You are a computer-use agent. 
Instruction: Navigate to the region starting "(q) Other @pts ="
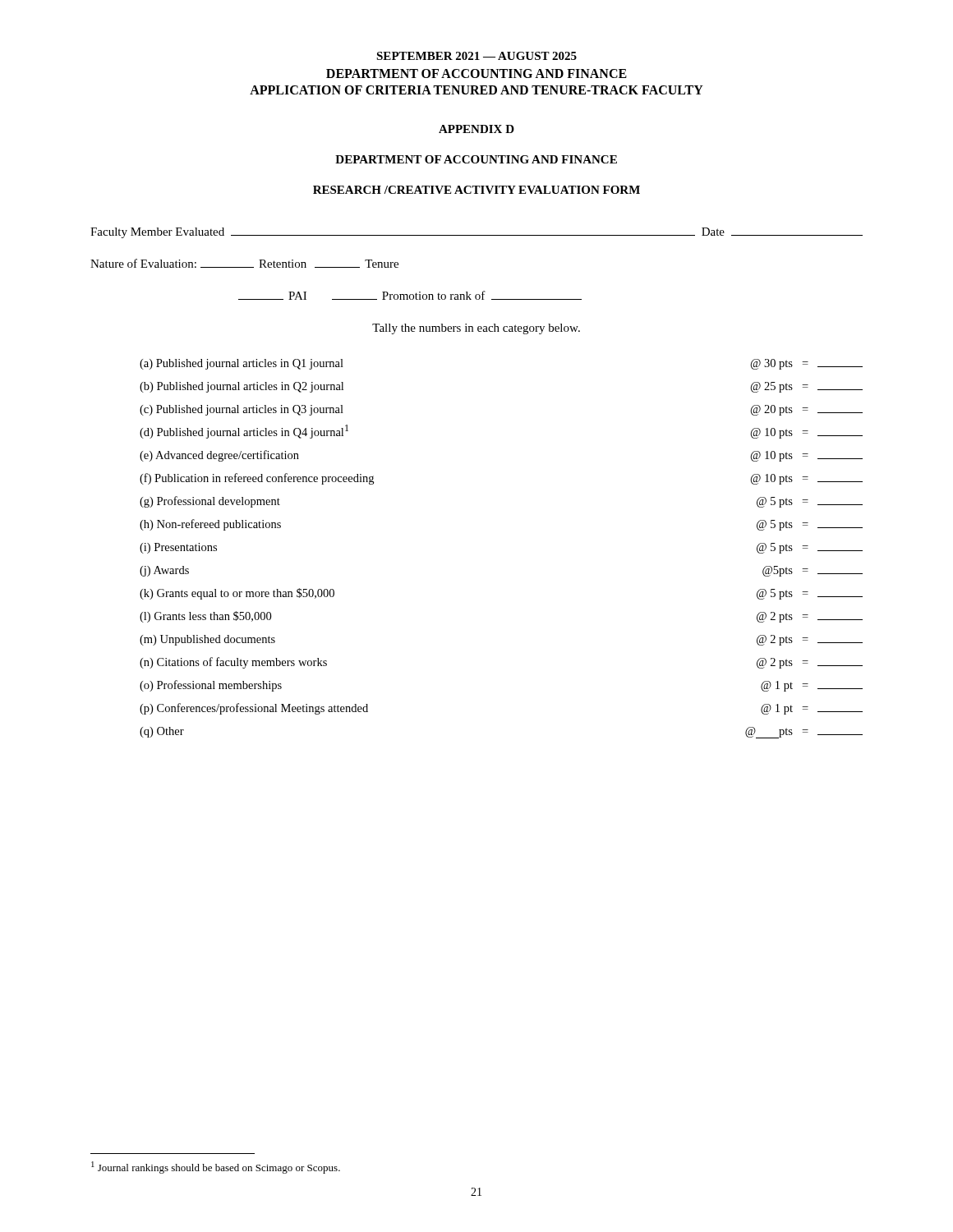165,732
